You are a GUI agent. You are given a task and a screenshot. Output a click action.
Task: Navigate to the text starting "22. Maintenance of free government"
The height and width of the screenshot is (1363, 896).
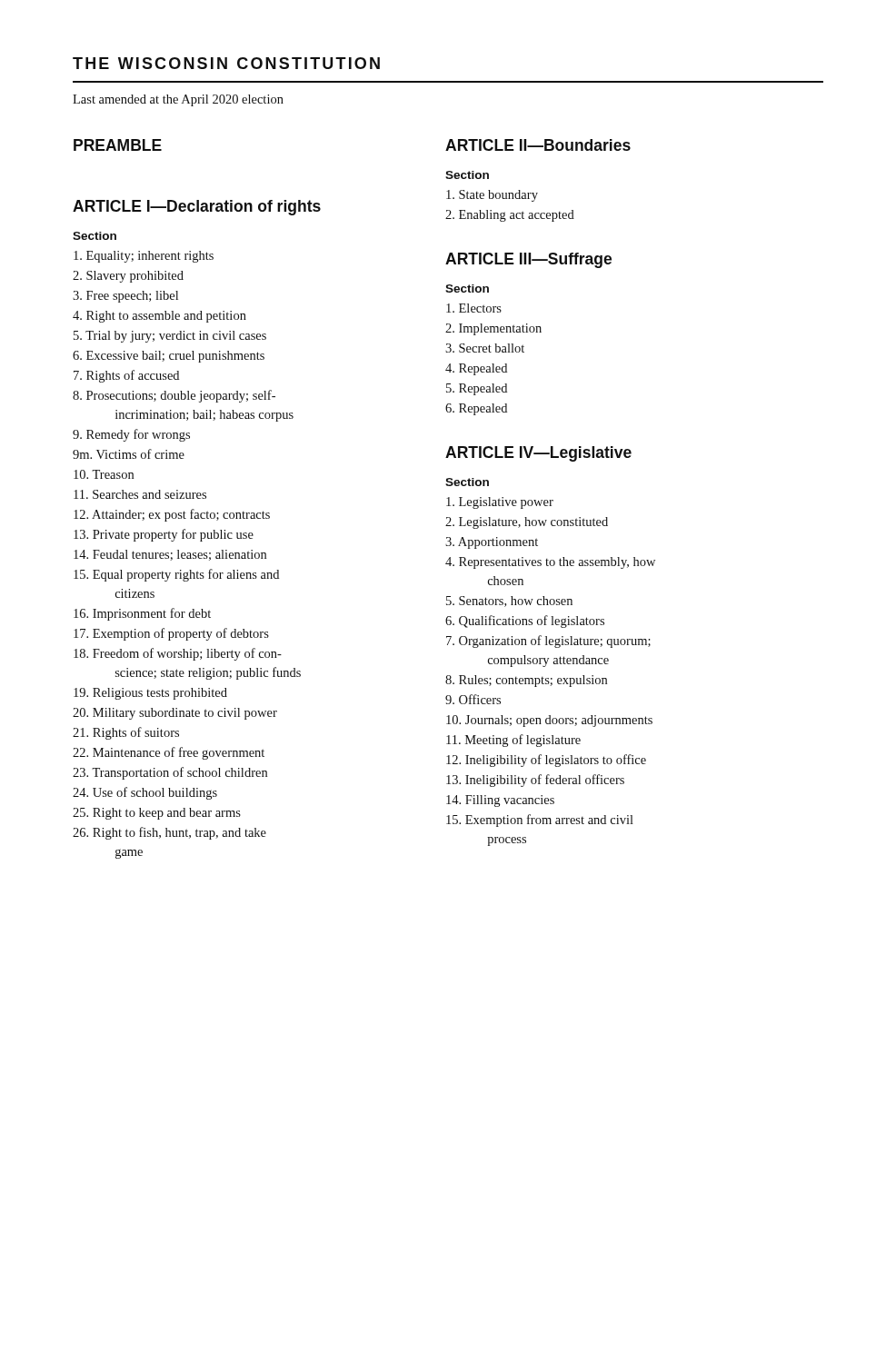(241, 753)
